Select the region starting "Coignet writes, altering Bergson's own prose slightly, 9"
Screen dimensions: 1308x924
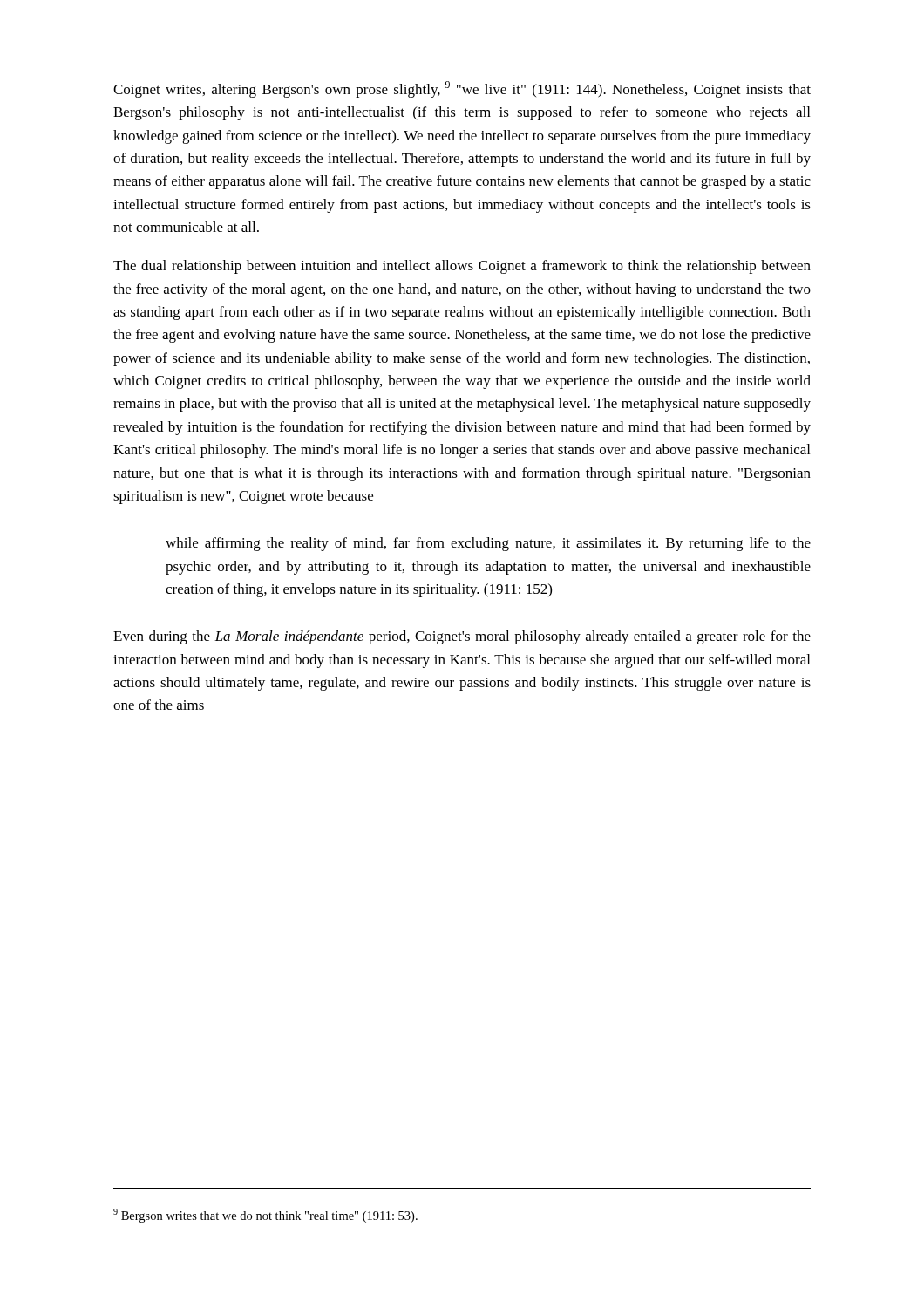click(462, 159)
